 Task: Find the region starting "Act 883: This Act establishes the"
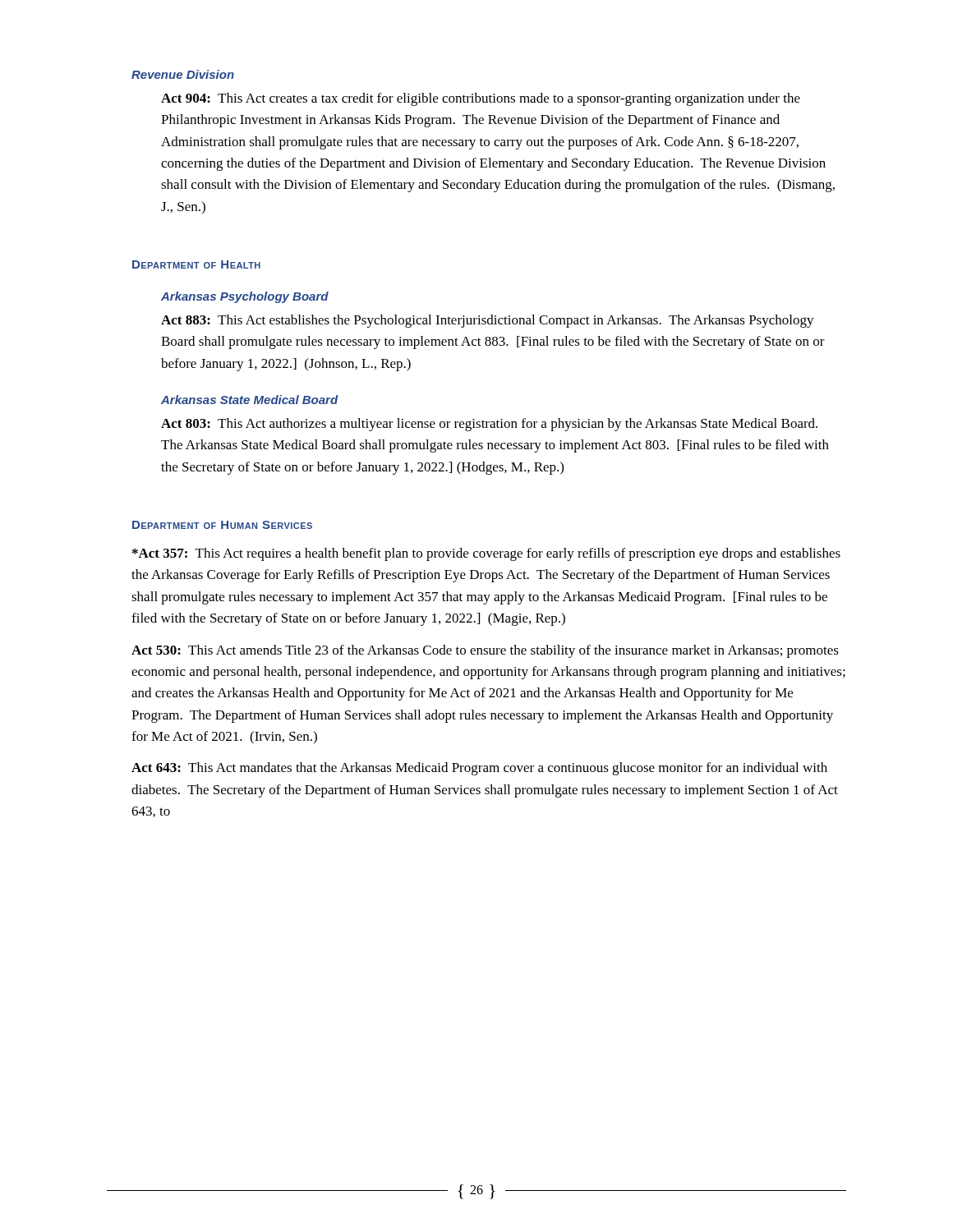493,342
